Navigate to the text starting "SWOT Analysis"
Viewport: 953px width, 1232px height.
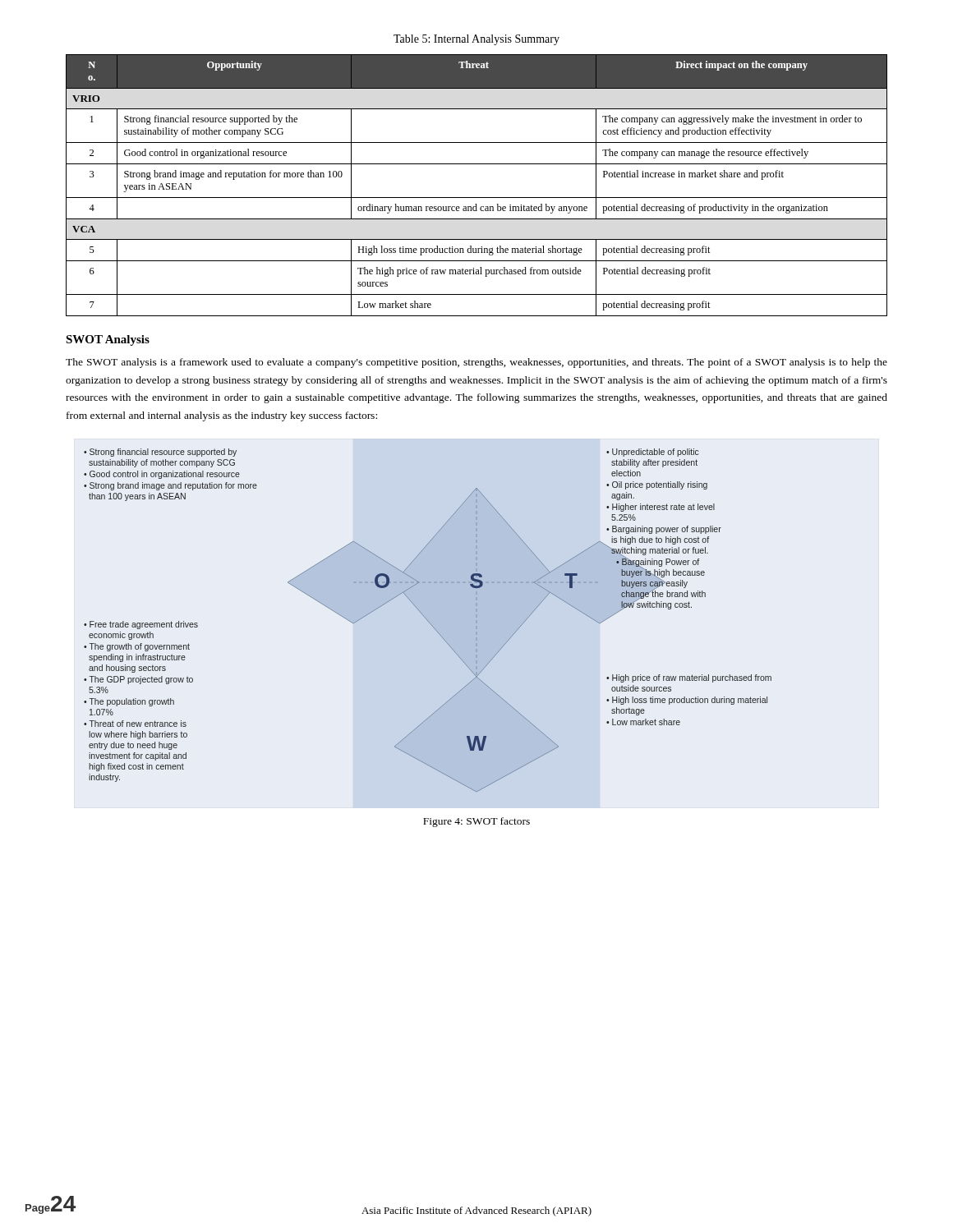108,339
